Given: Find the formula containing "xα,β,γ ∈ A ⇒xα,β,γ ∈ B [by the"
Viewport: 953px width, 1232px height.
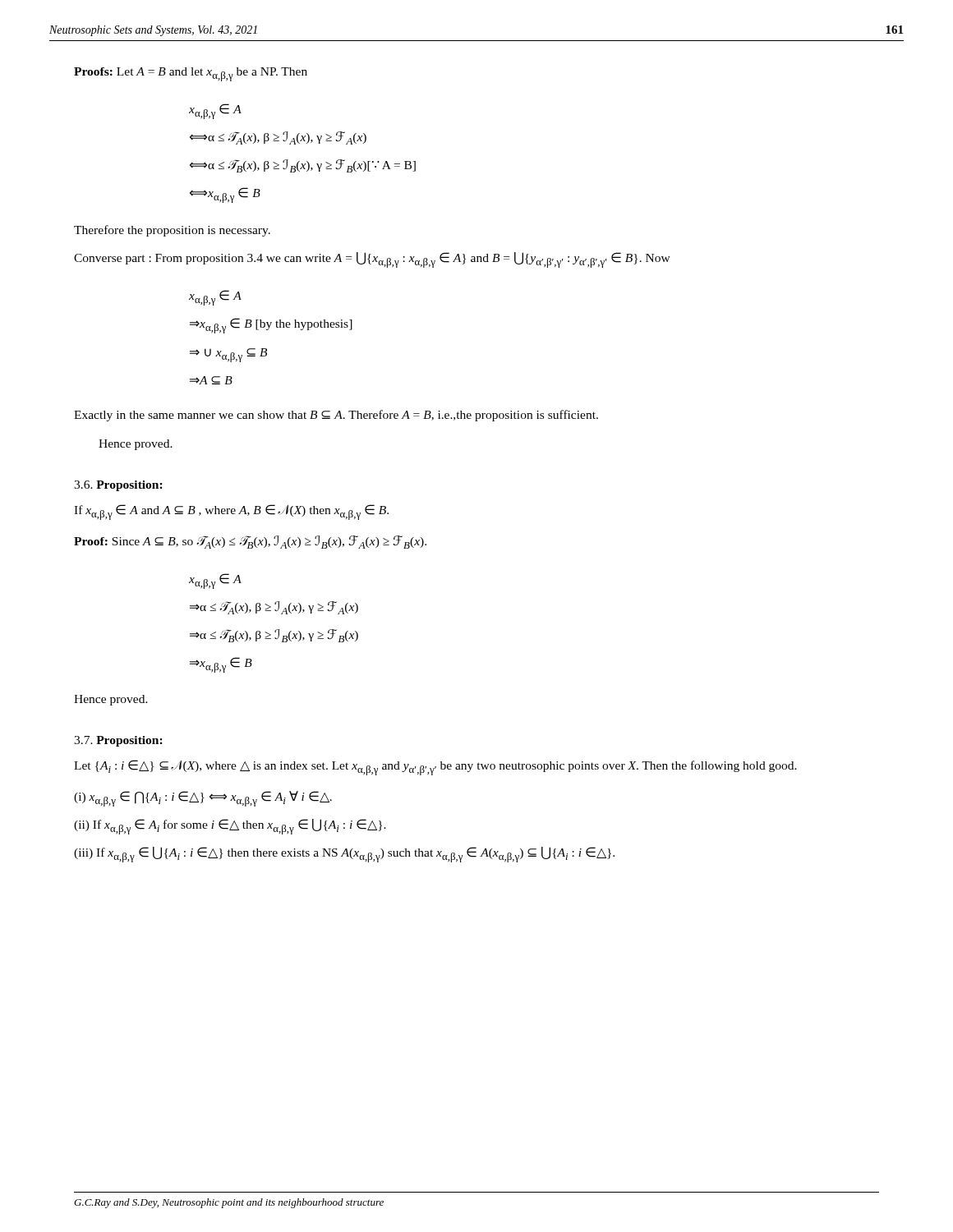Looking at the screenshot, I should coord(271,338).
